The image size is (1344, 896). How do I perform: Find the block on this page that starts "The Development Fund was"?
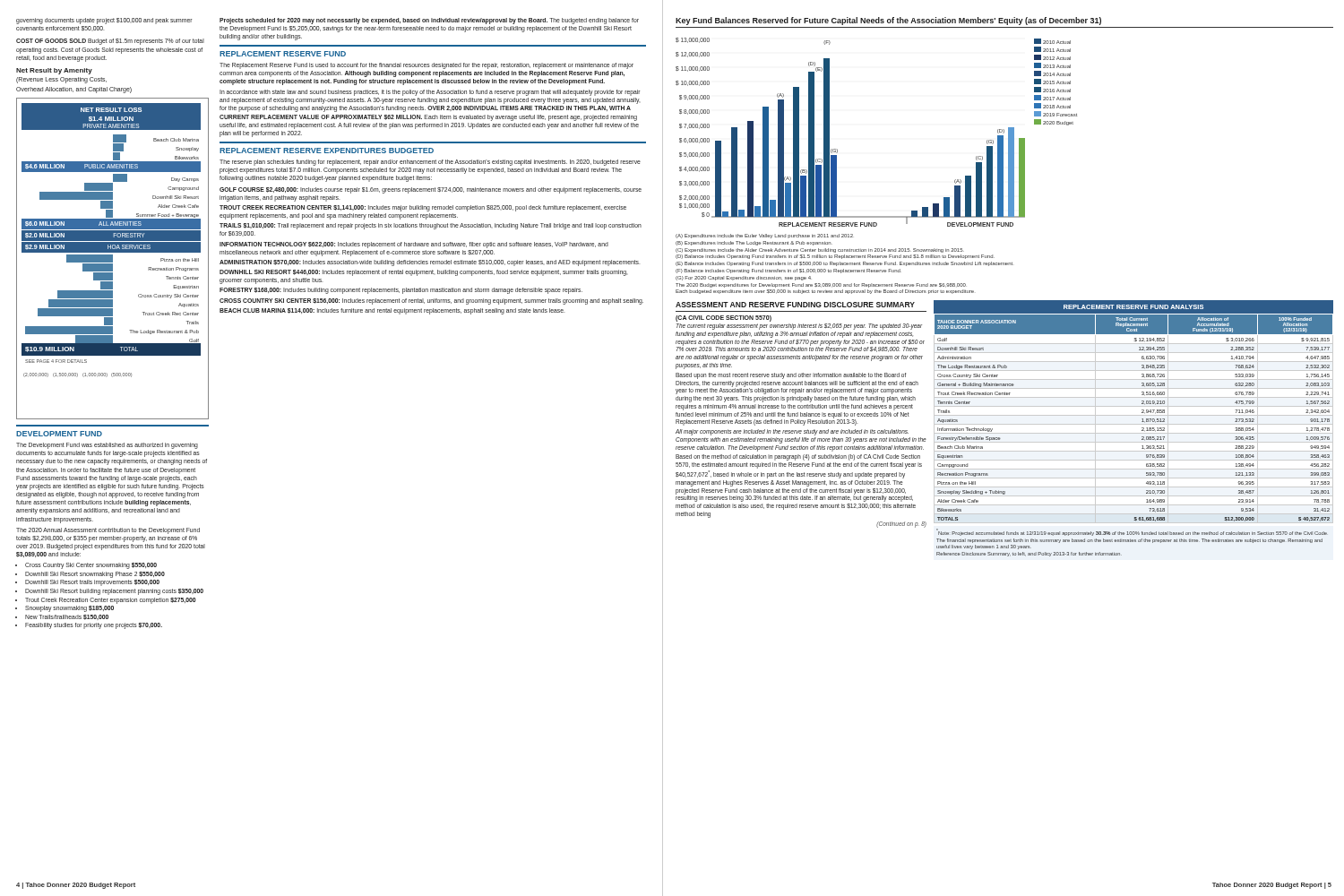pos(112,482)
